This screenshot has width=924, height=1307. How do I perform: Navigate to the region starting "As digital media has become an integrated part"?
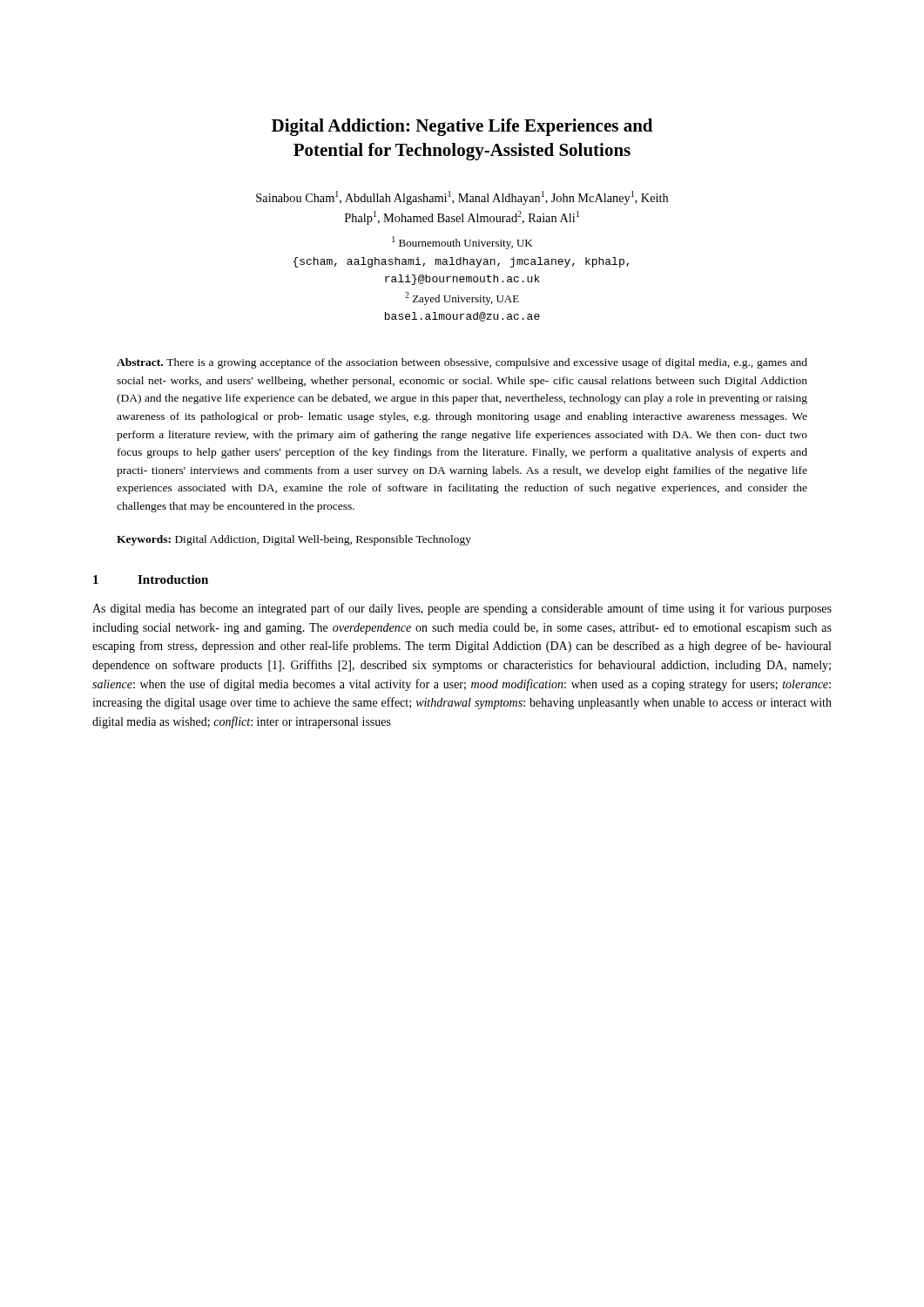pos(462,665)
